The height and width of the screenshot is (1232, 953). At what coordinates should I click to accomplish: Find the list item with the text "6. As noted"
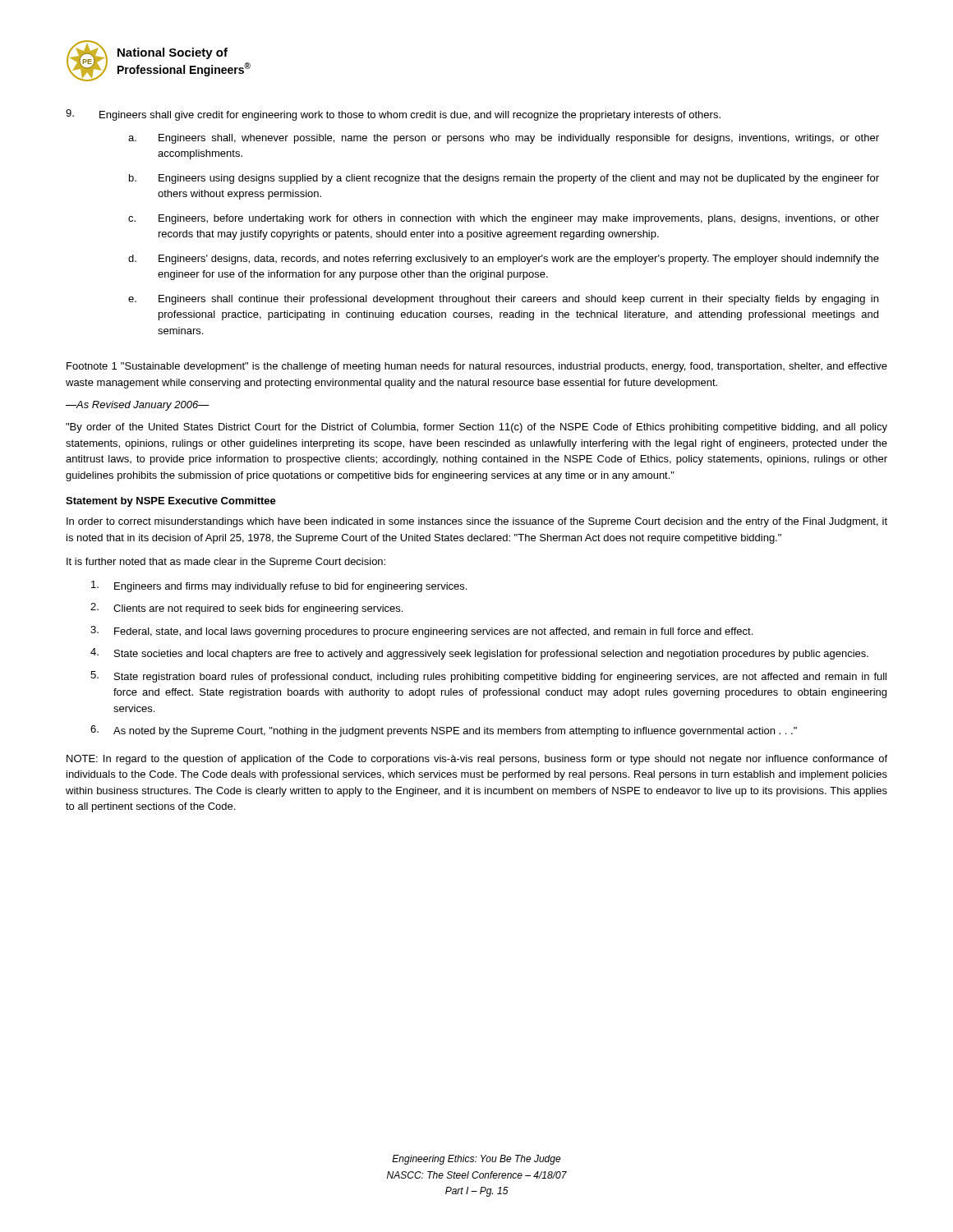point(489,731)
